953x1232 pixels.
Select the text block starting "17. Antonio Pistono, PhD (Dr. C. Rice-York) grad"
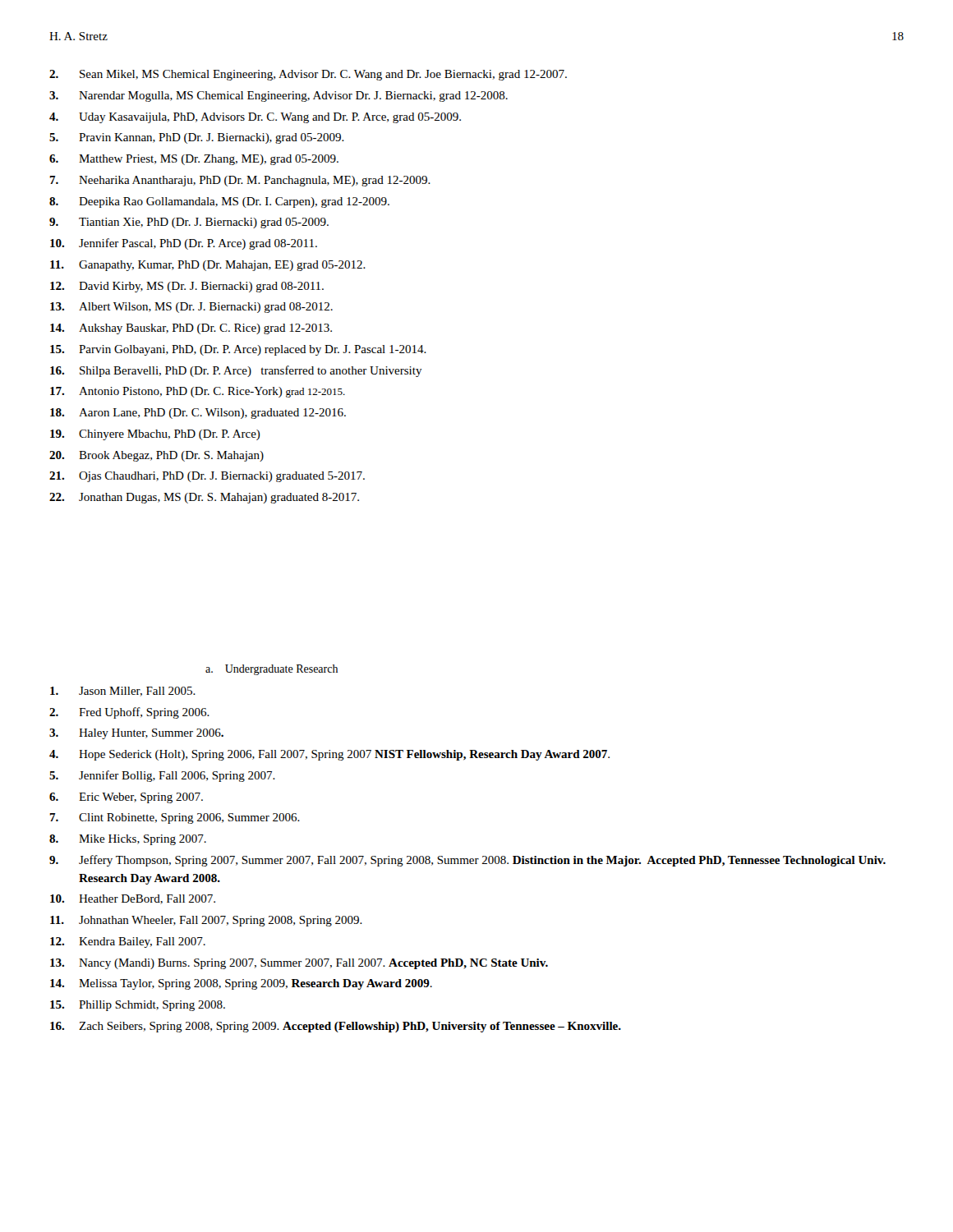click(x=198, y=392)
